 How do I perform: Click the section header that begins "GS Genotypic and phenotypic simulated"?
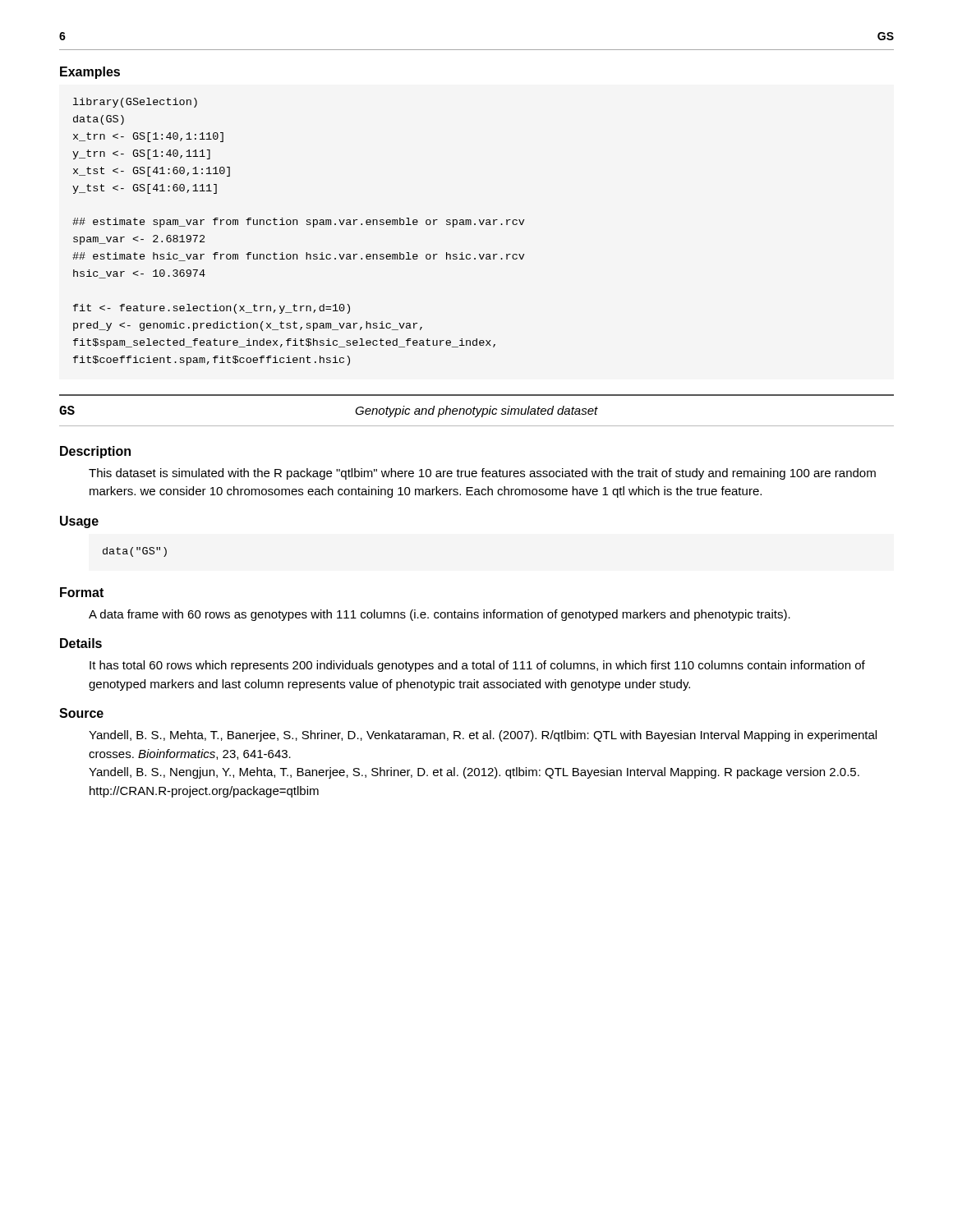coord(468,411)
